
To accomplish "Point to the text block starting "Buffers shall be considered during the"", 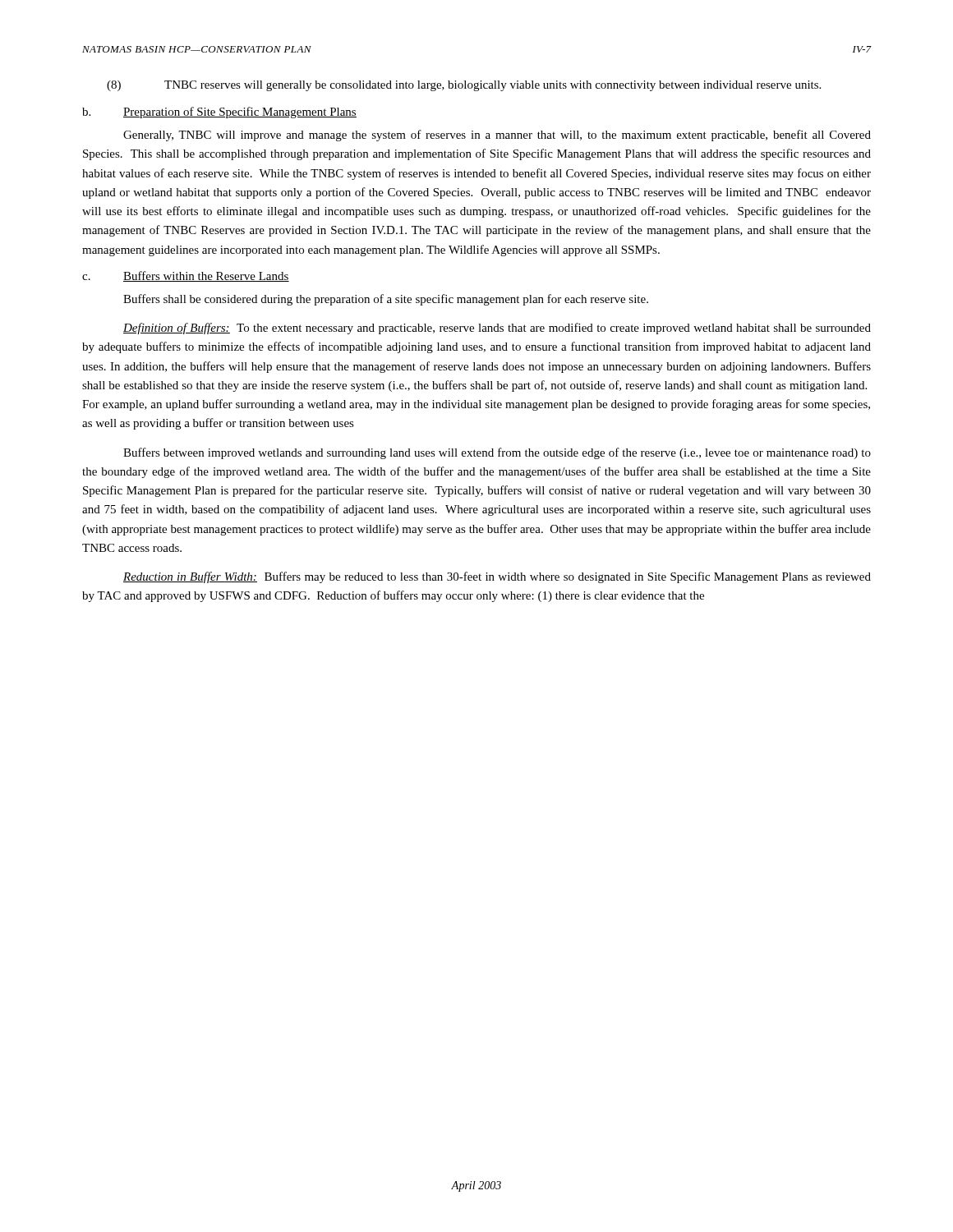I will pyautogui.click(x=386, y=299).
